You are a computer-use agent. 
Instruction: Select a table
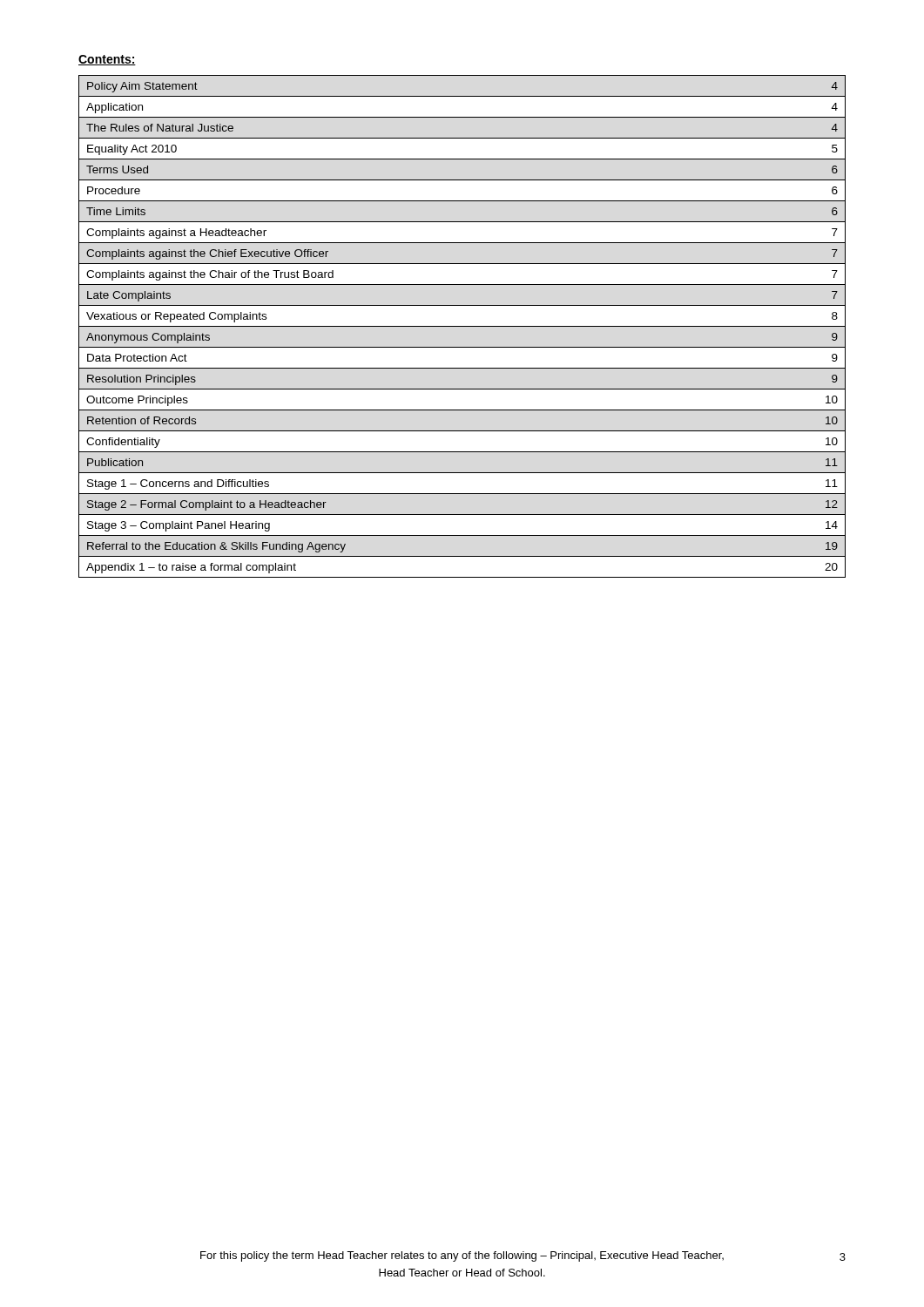click(462, 326)
